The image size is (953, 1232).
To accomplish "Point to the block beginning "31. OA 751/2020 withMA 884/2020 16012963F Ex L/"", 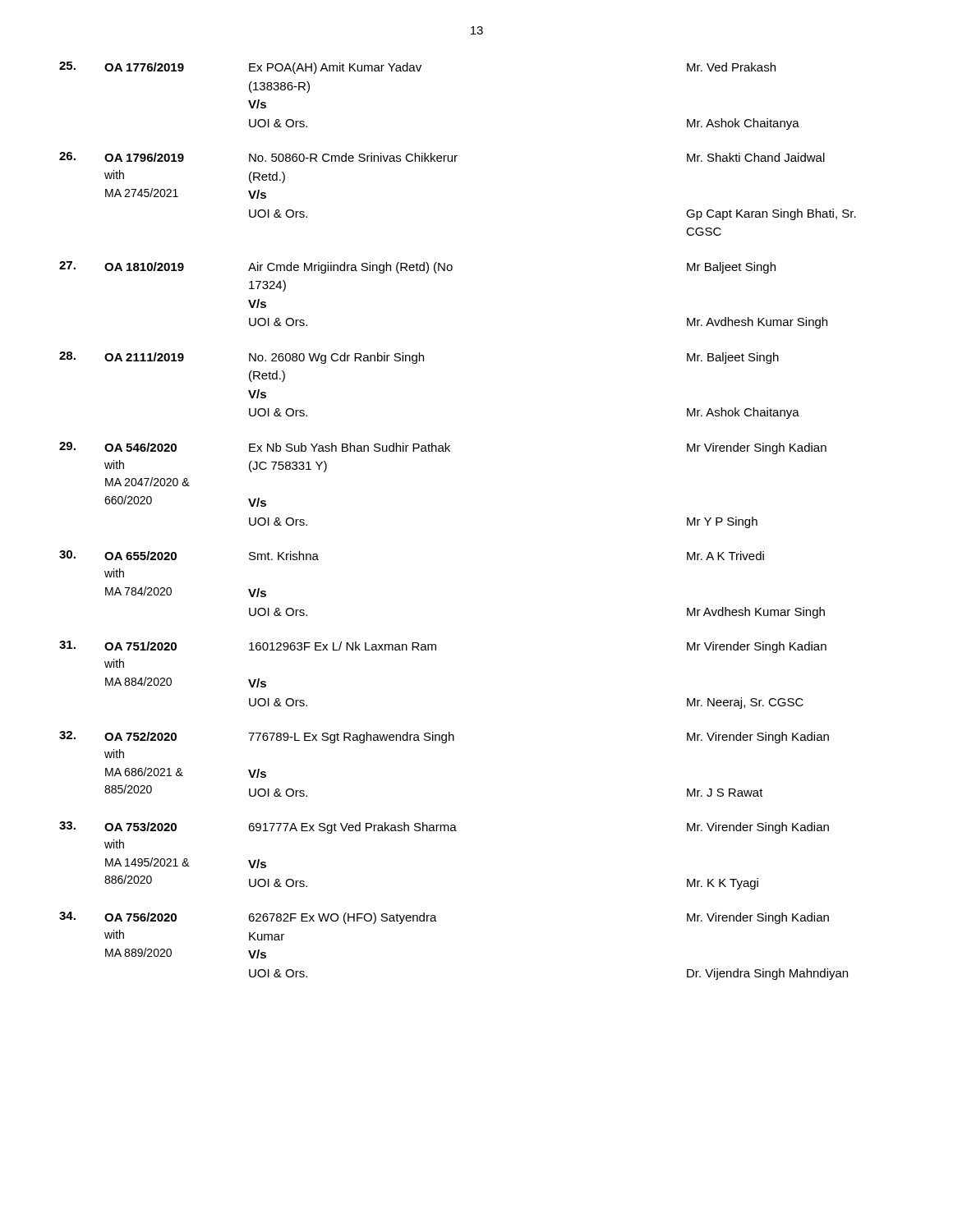I will [x=144, y=647].
